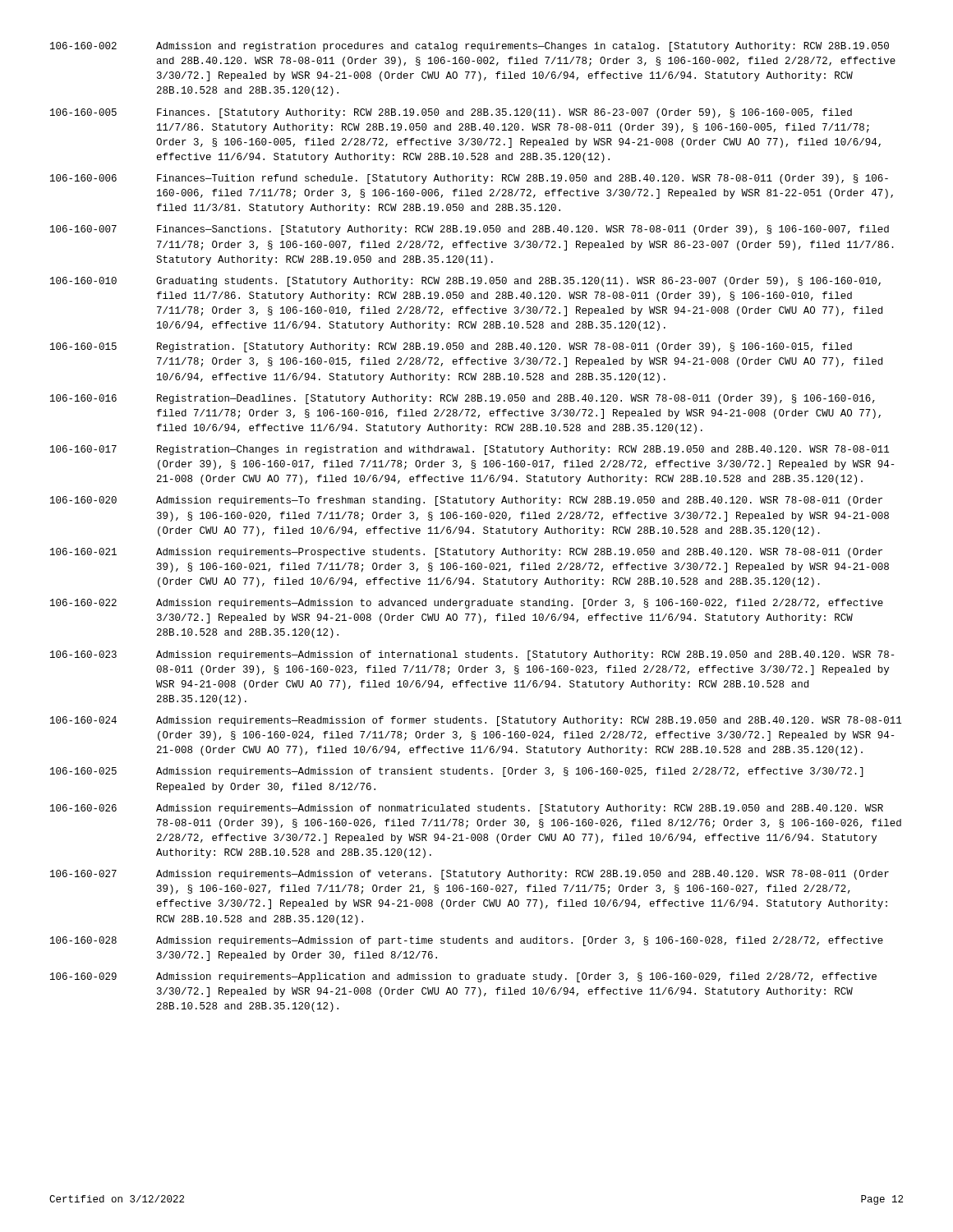This screenshot has width=953, height=1232.
Task: Locate the block of text that opens with "106-160-005 Finances. [Statutory Authority: RCW 28B.19.050 and"
Action: [x=476, y=135]
